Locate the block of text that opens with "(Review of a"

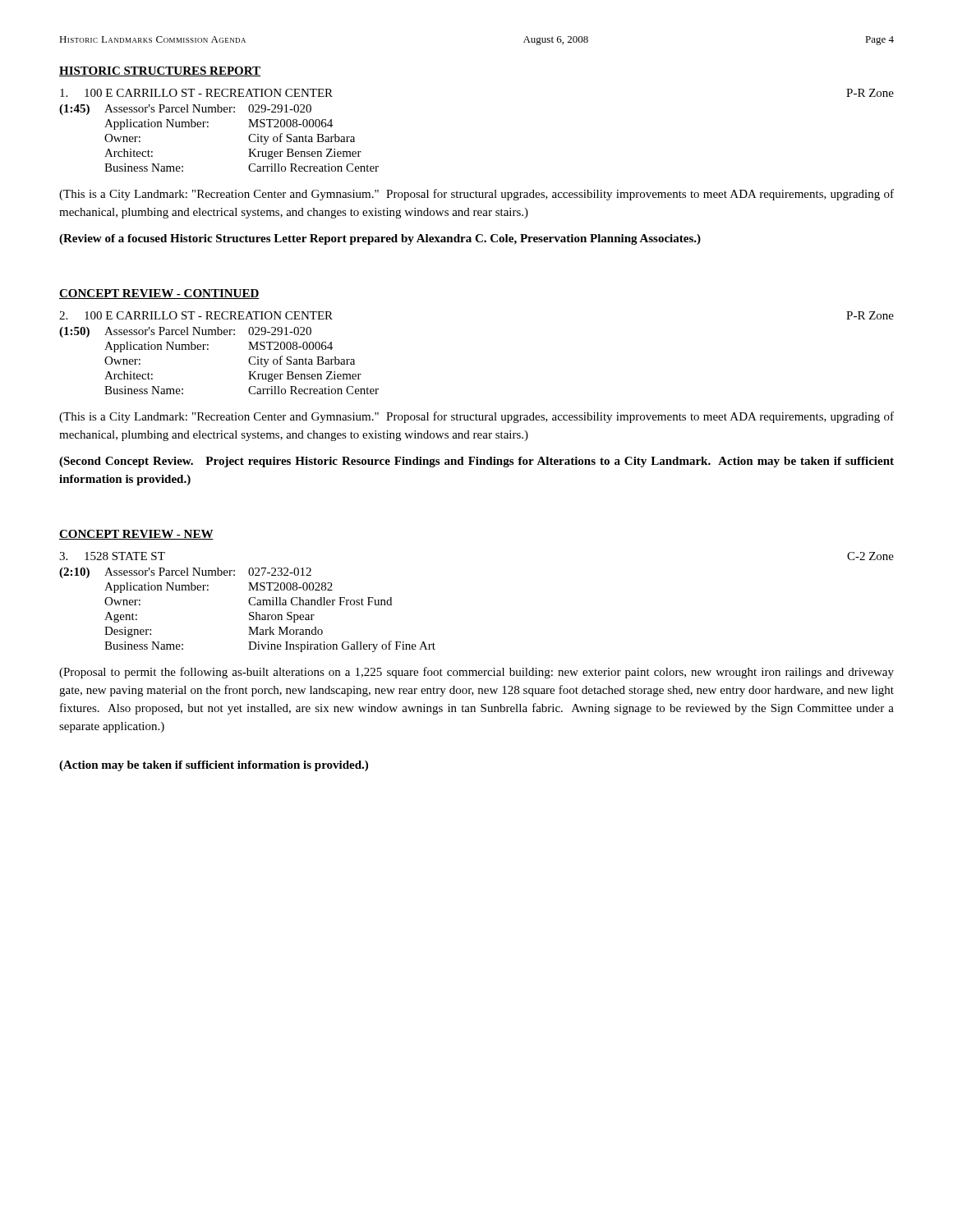click(476, 238)
